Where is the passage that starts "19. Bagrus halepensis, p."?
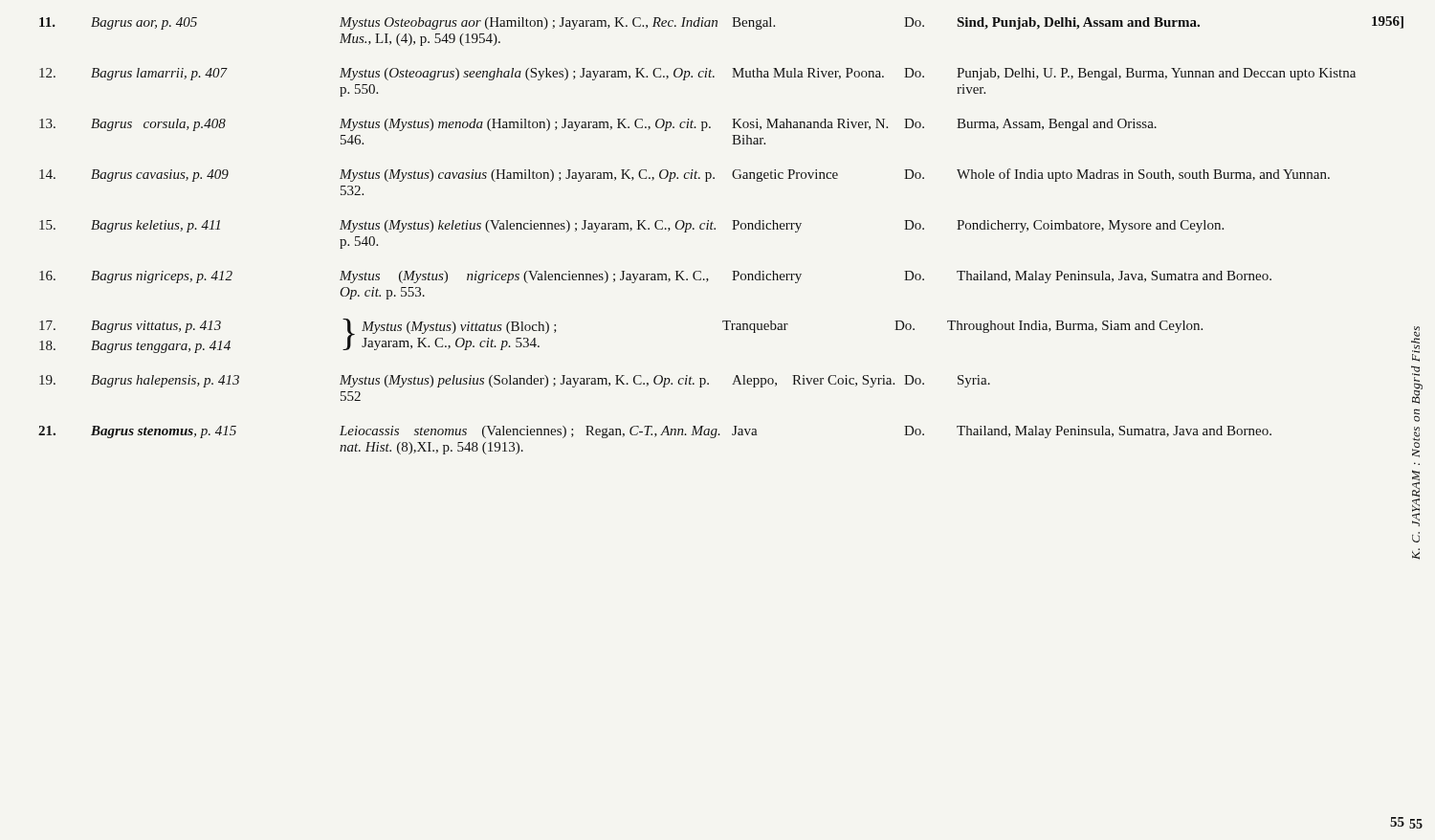 (698, 388)
